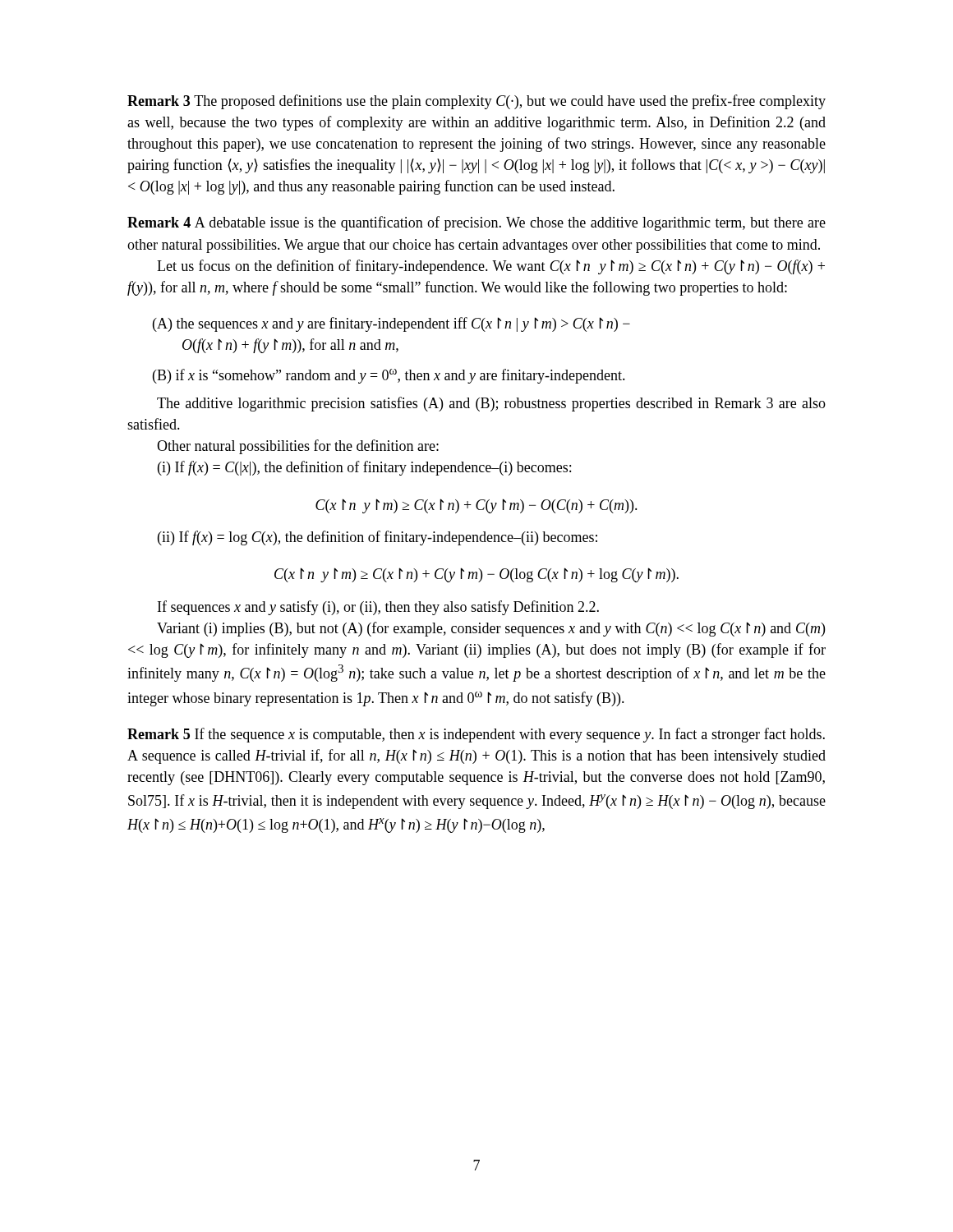Select the region starting "Remark 3 The proposed definitions use the plain"

476,144
